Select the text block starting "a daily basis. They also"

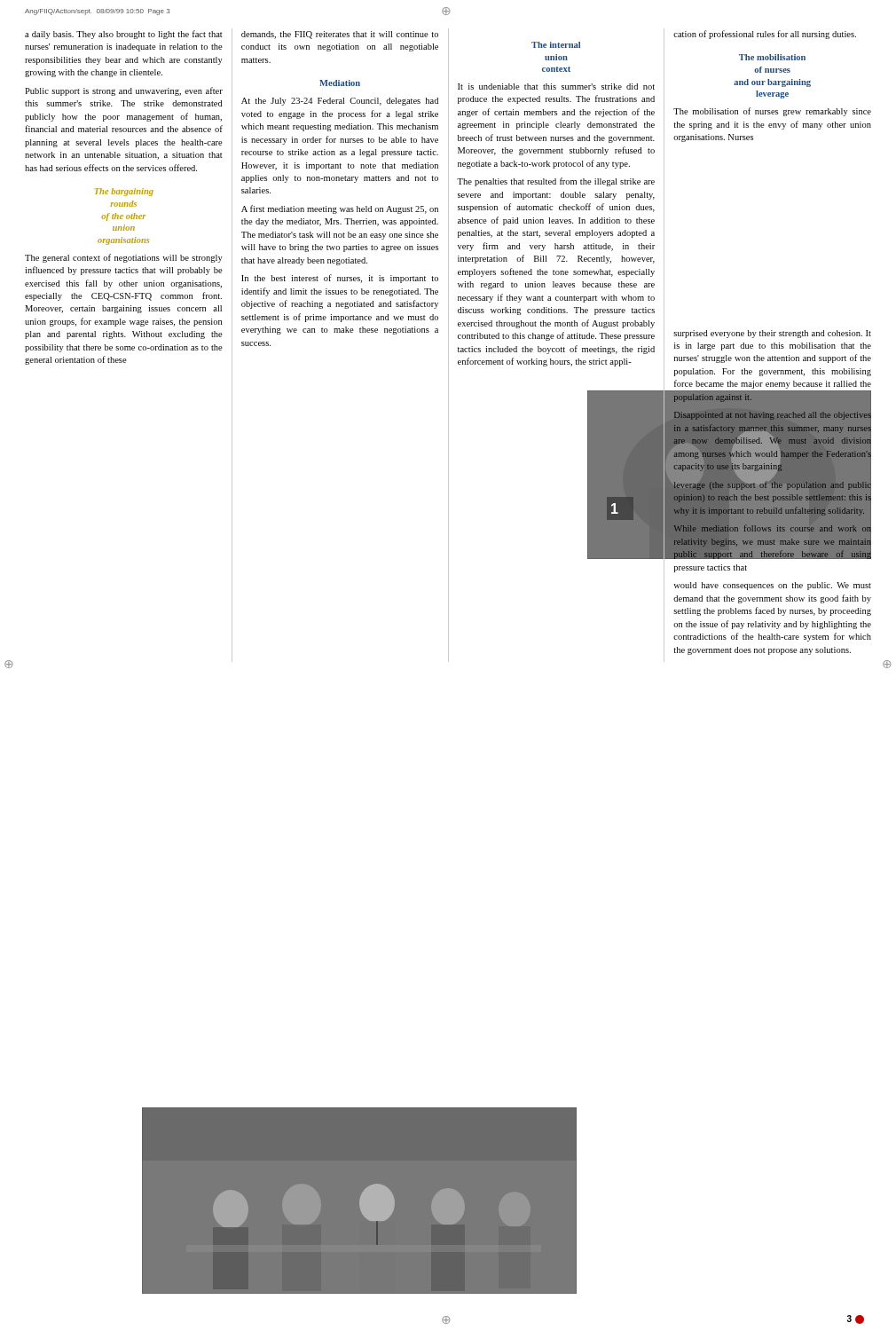coord(124,102)
